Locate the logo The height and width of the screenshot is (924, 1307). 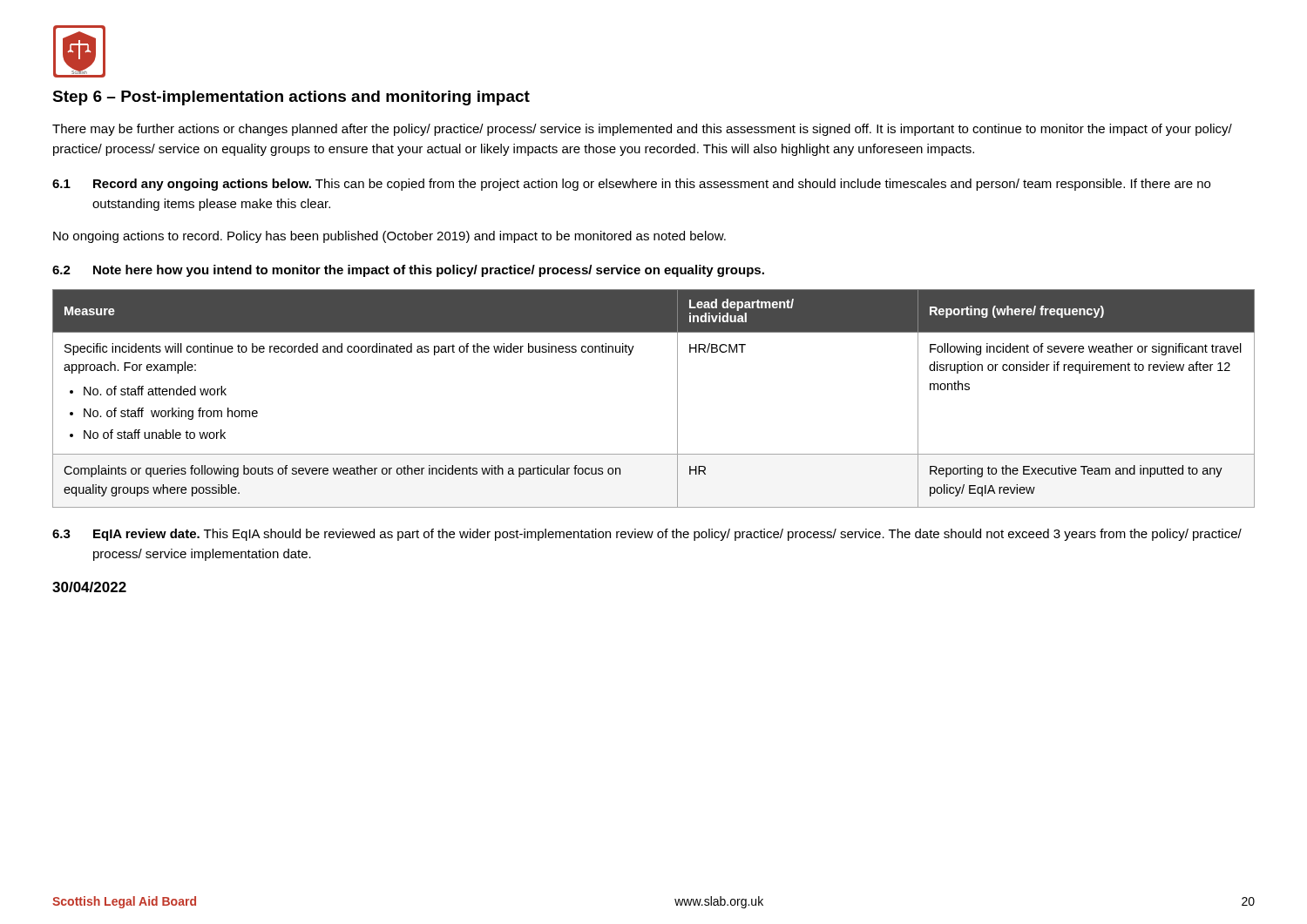(x=79, y=53)
